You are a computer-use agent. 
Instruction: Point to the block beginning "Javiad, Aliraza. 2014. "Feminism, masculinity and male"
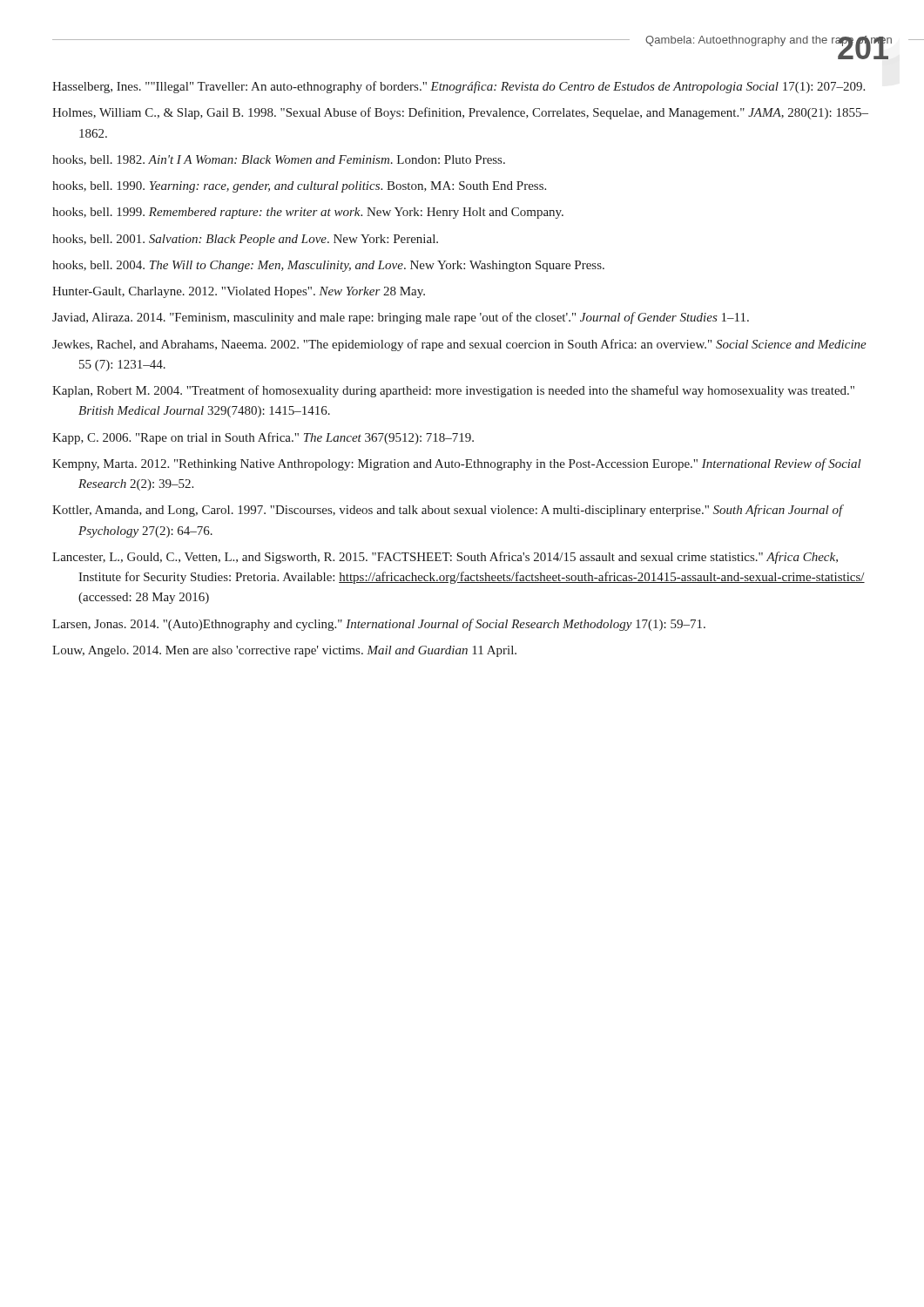click(x=401, y=317)
